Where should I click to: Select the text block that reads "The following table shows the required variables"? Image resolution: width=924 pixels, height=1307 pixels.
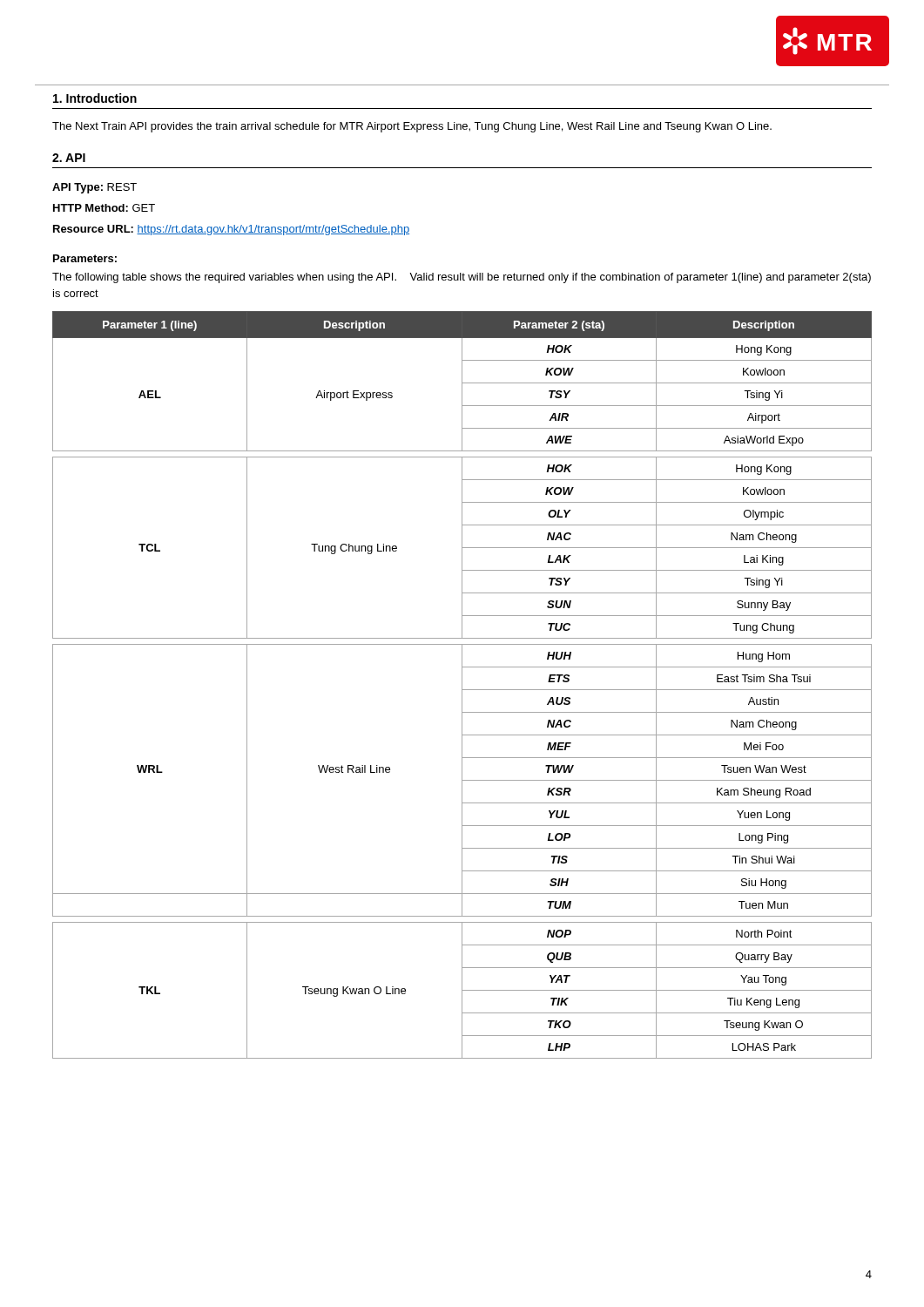462,285
